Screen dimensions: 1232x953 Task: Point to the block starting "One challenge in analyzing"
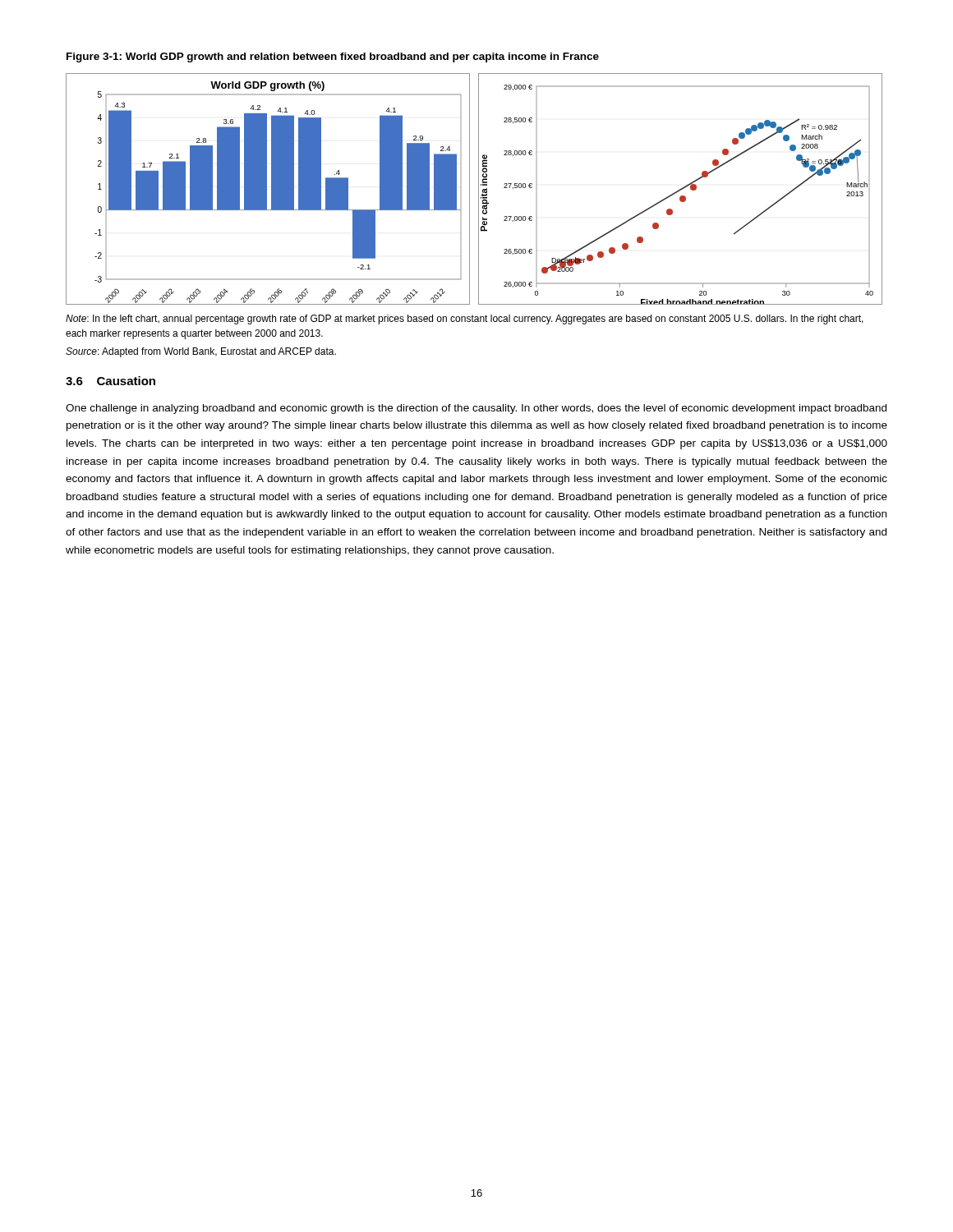click(476, 479)
